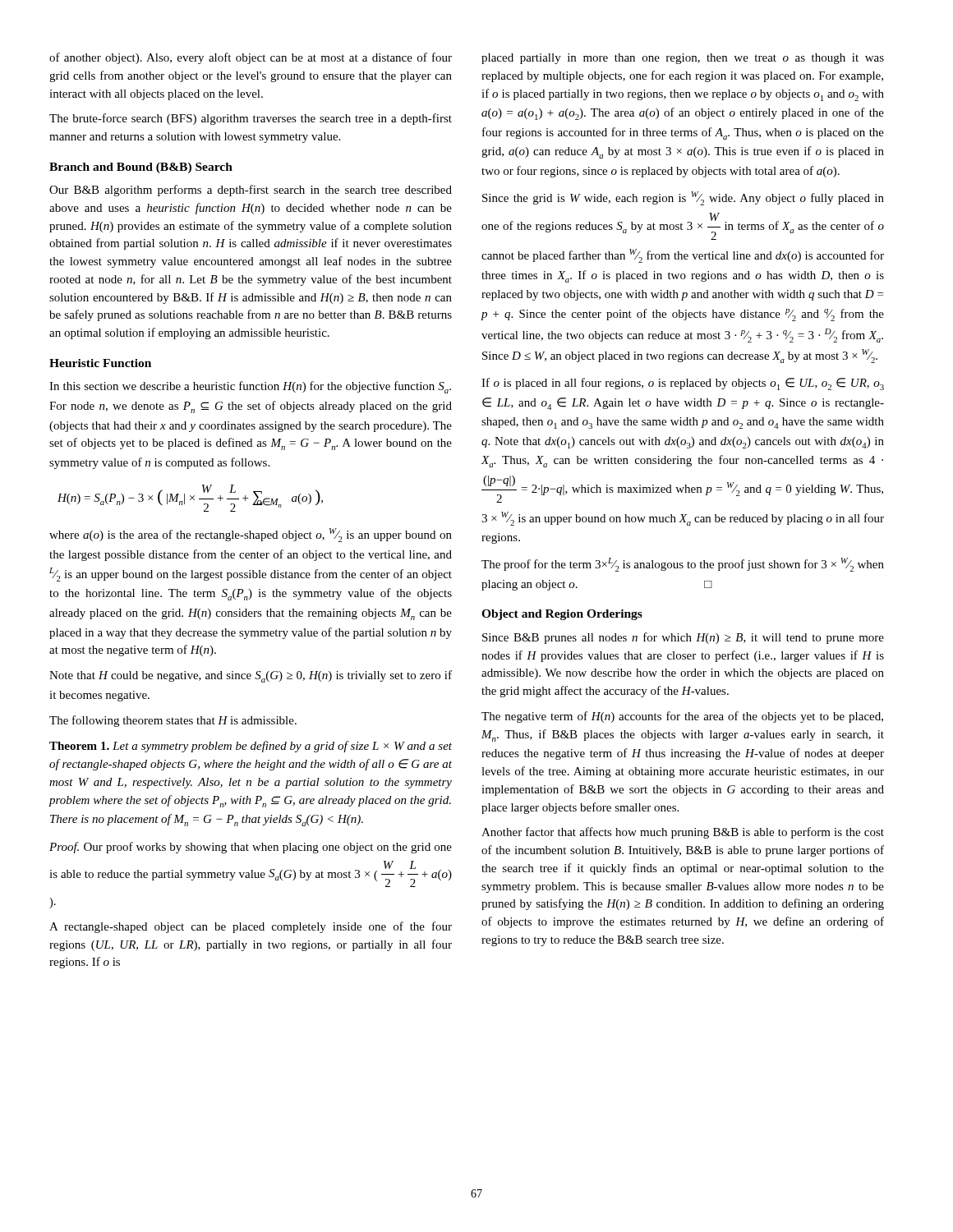Select the text block starting "of another object). Also, every"
This screenshot has height=1232, width=953.
tap(251, 98)
